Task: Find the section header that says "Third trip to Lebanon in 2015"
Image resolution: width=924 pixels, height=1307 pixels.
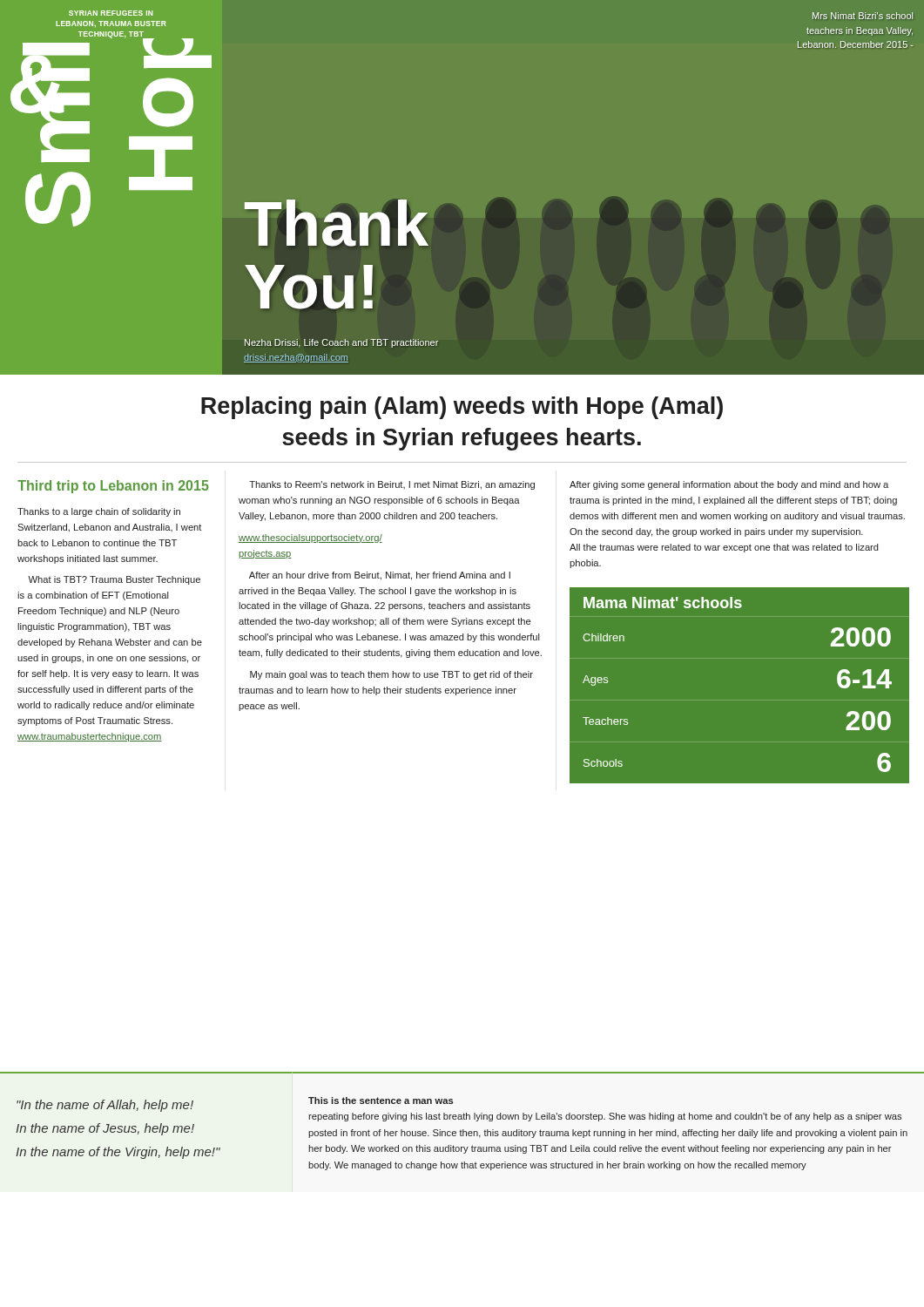Action: pos(113,486)
